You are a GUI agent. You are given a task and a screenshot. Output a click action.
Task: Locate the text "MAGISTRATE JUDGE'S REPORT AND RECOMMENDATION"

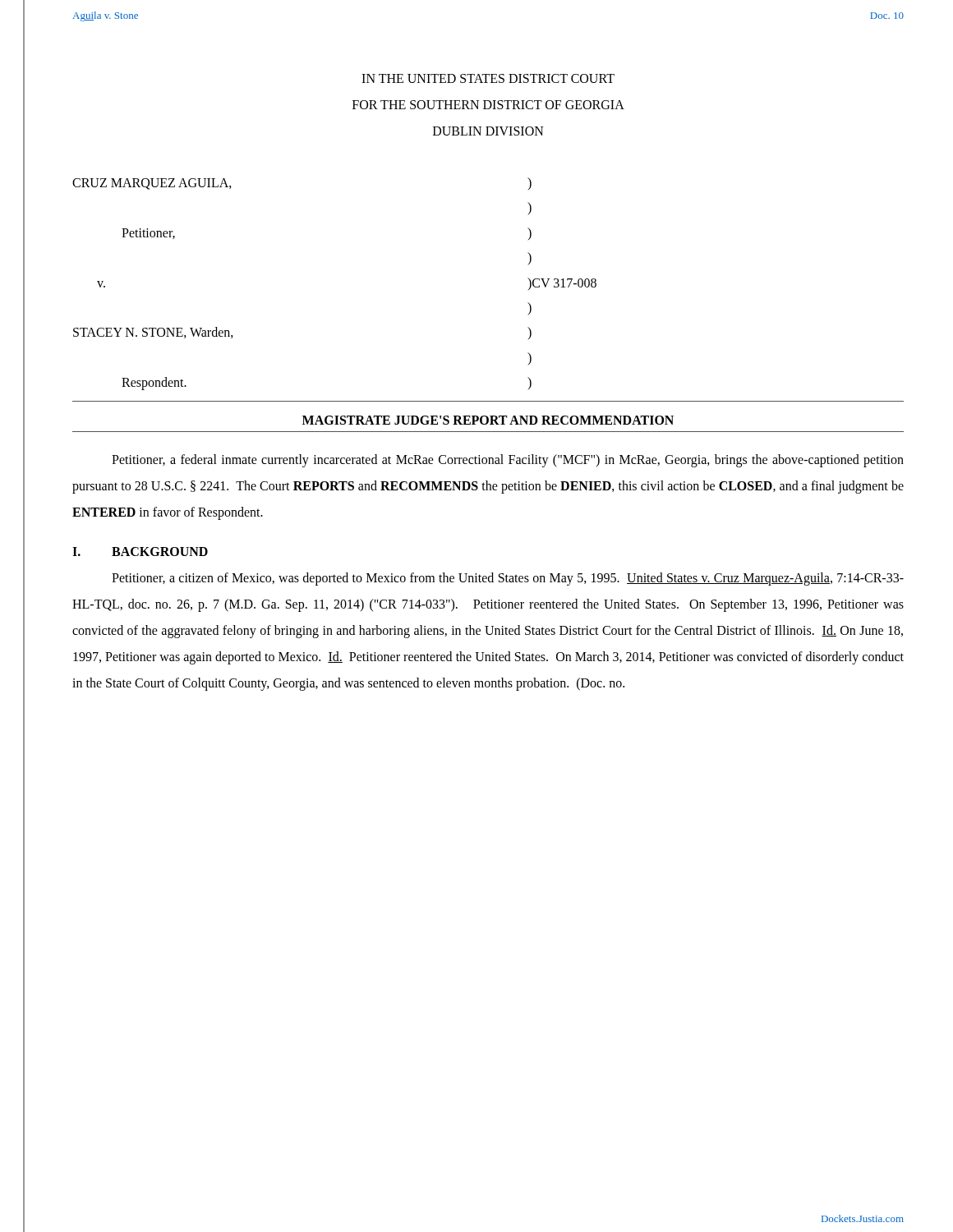[488, 420]
